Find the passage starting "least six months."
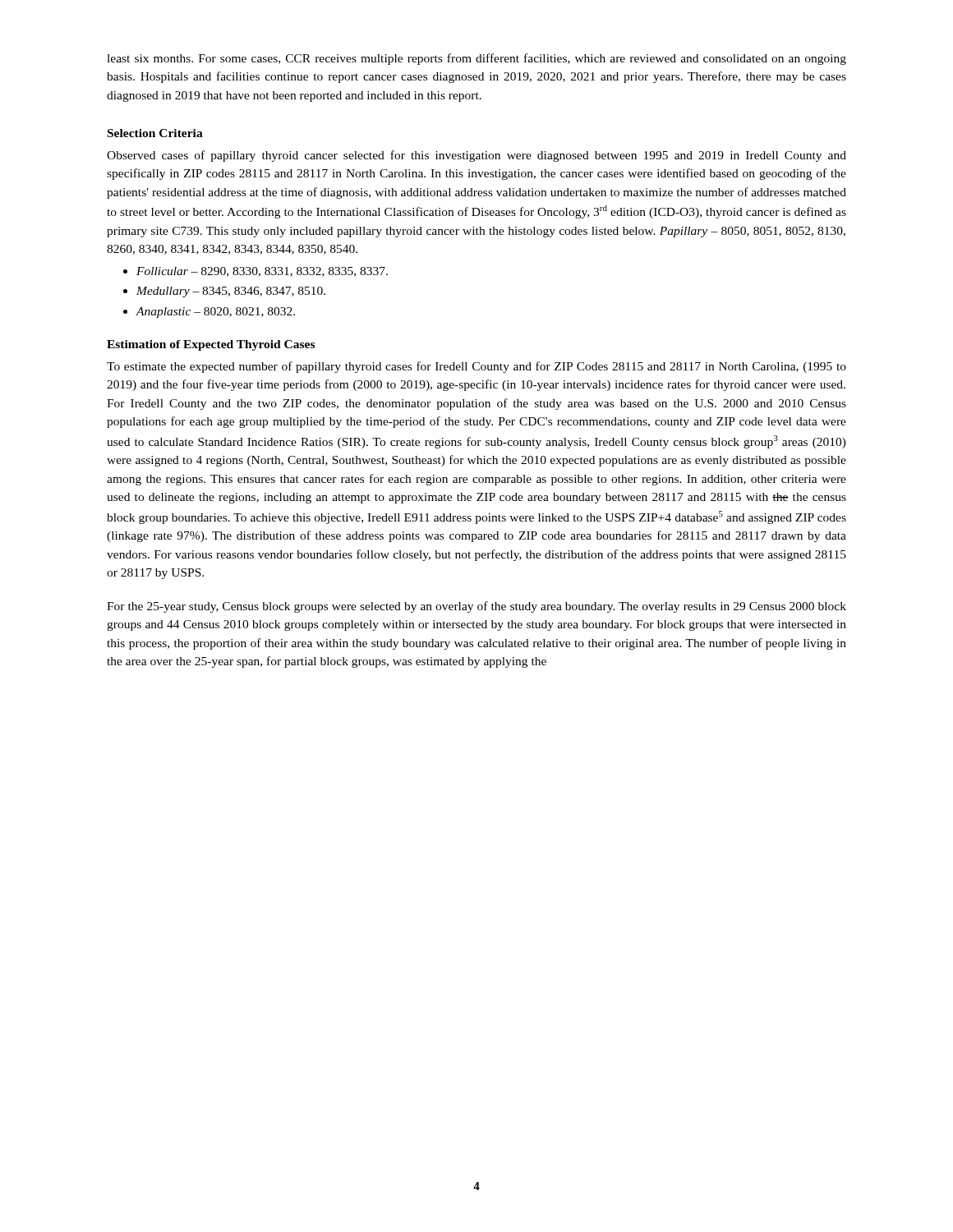 coord(476,76)
